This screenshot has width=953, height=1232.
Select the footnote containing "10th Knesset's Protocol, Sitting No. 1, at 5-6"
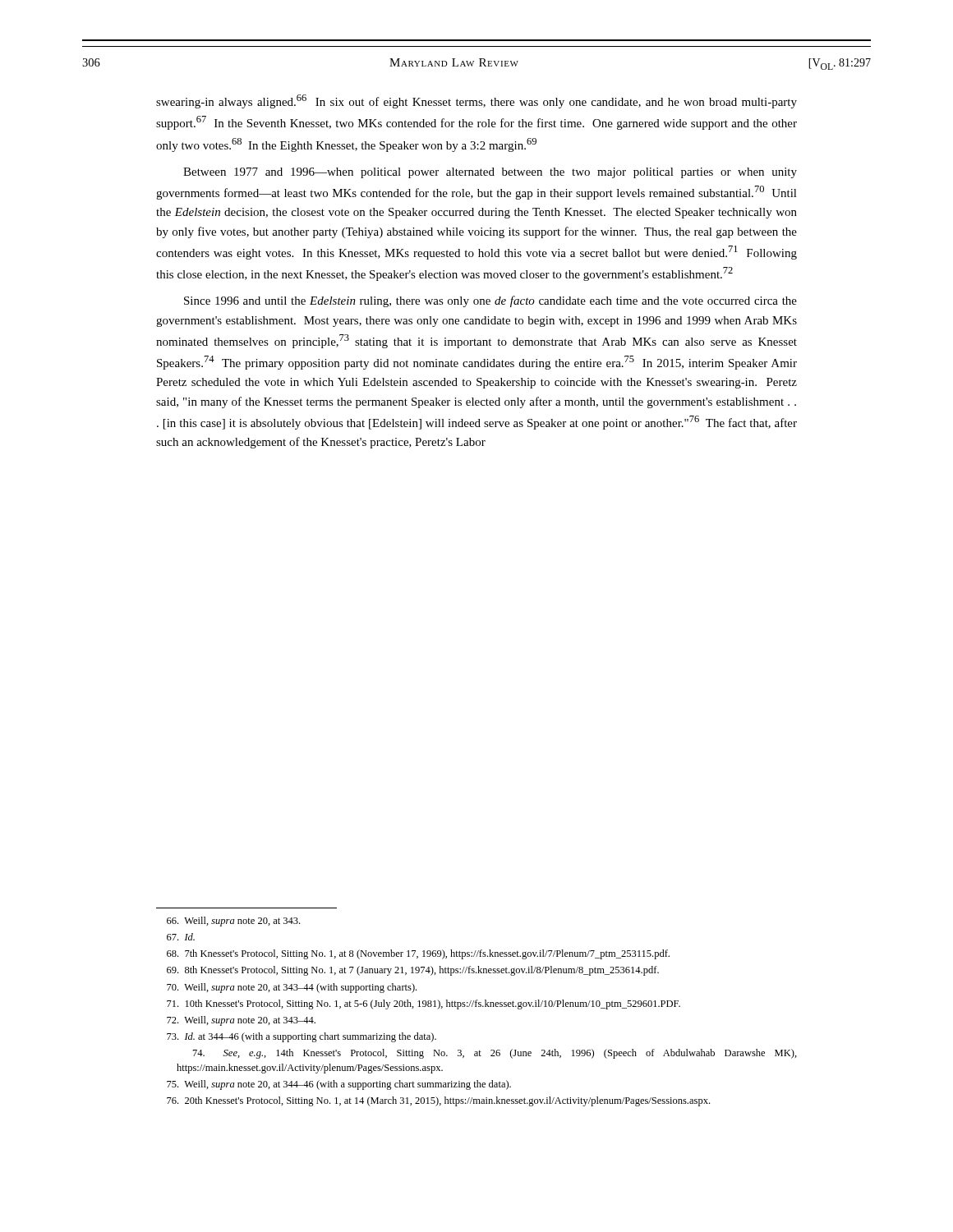pos(418,1003)
